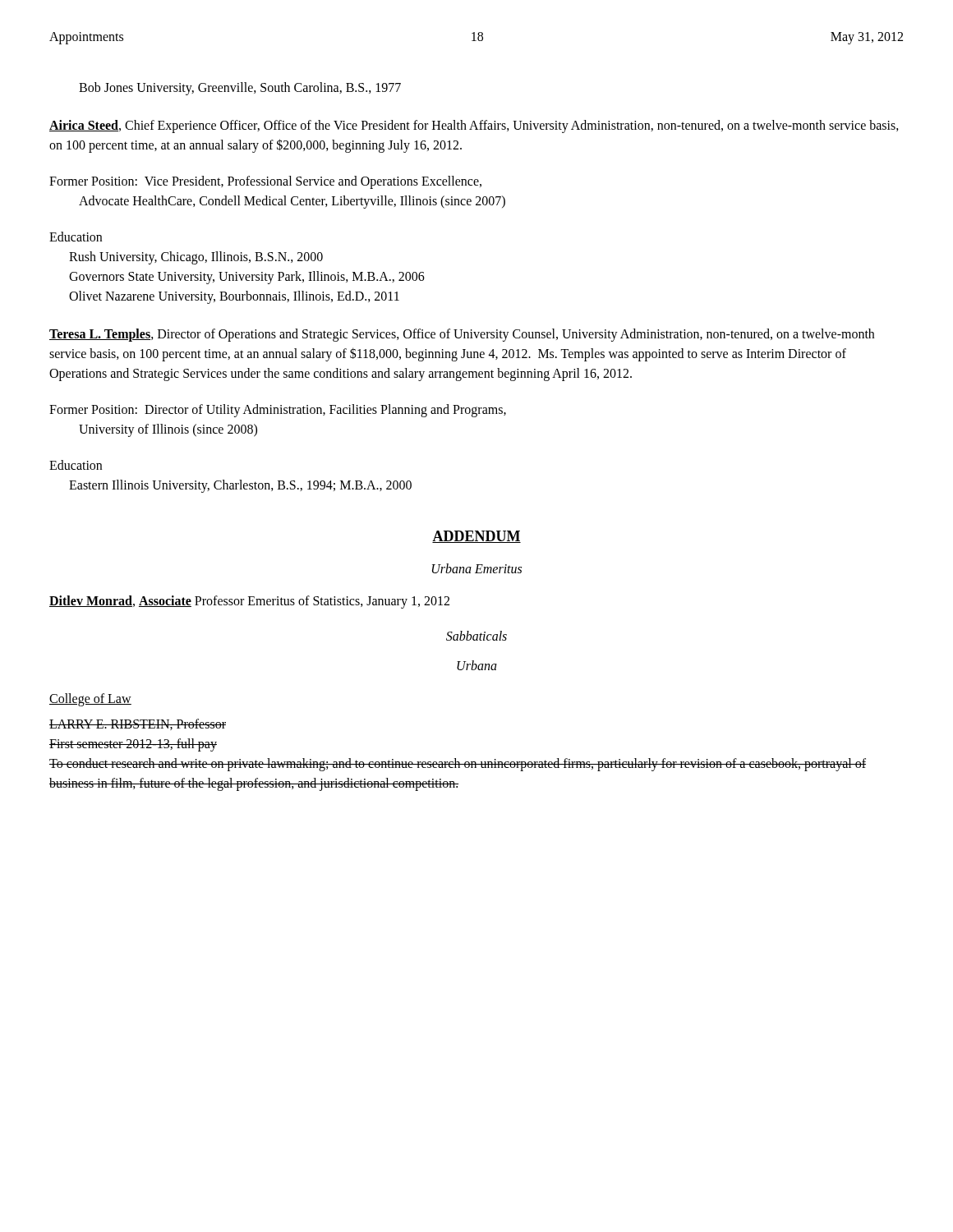Point to "College of Law"
The height and width of the screenshot is (1232, 953).
coord(90,699)
